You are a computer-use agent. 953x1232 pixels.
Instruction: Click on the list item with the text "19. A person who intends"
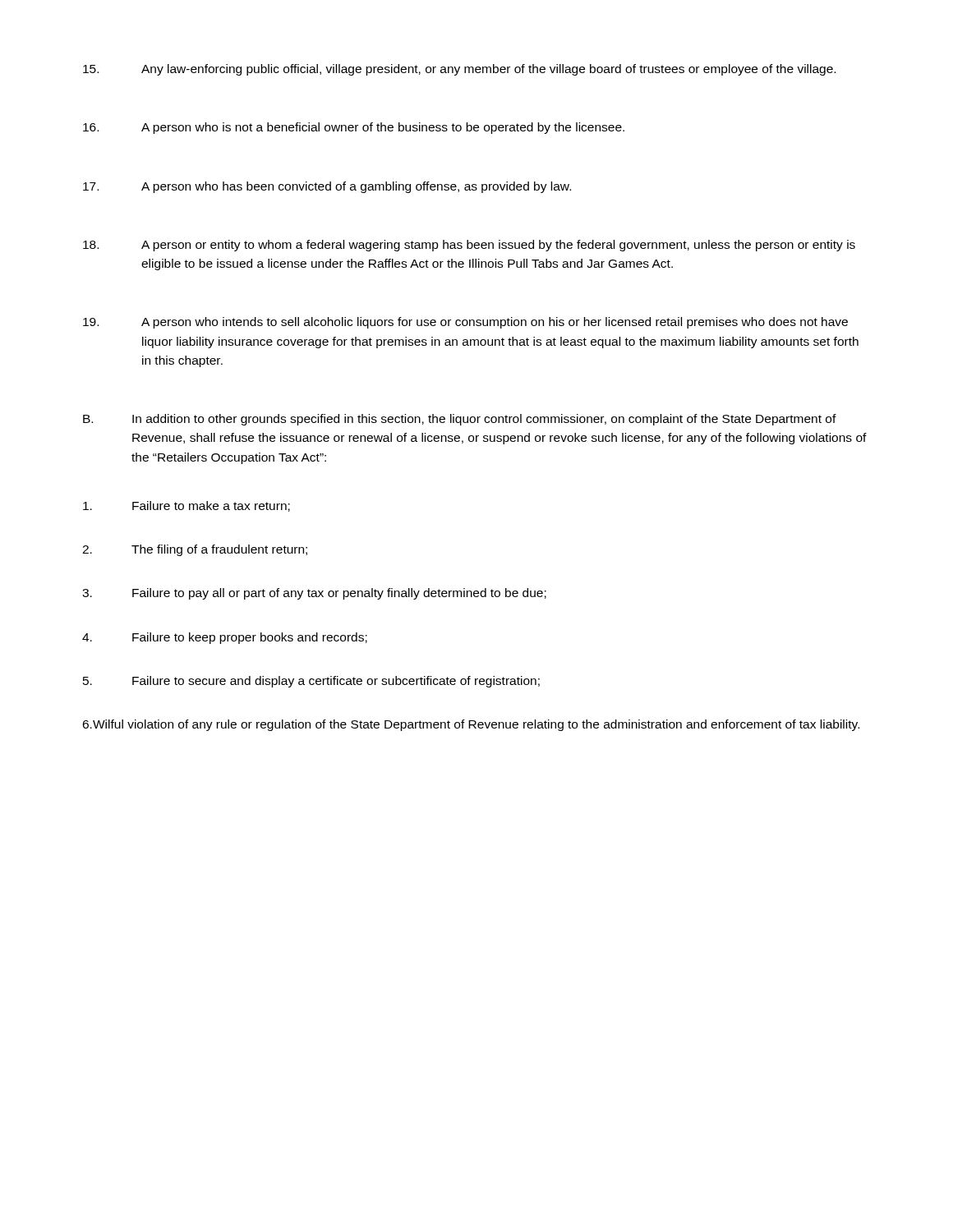[476, 341]
